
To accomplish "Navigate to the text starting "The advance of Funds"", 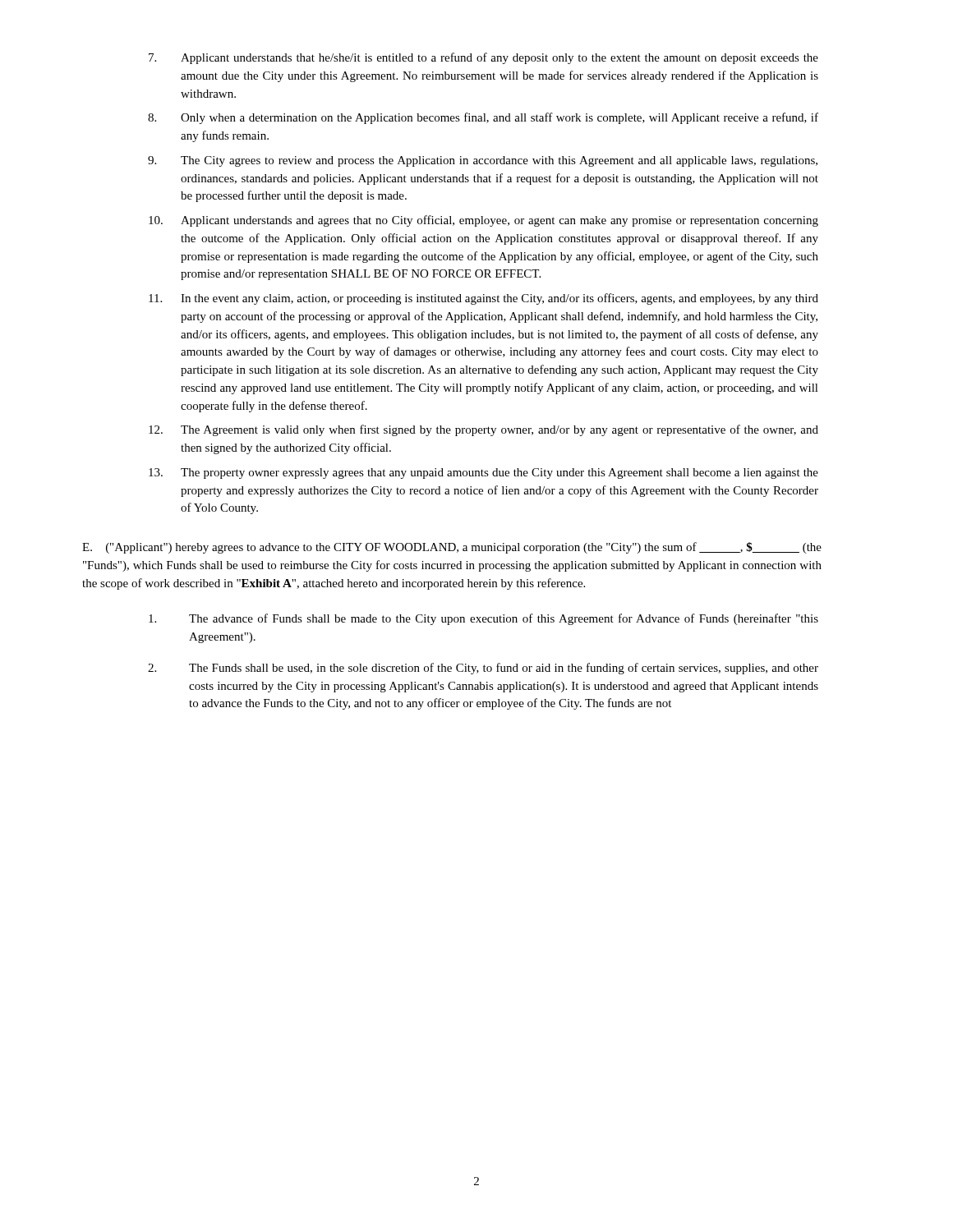I will [x=483, y=628].
